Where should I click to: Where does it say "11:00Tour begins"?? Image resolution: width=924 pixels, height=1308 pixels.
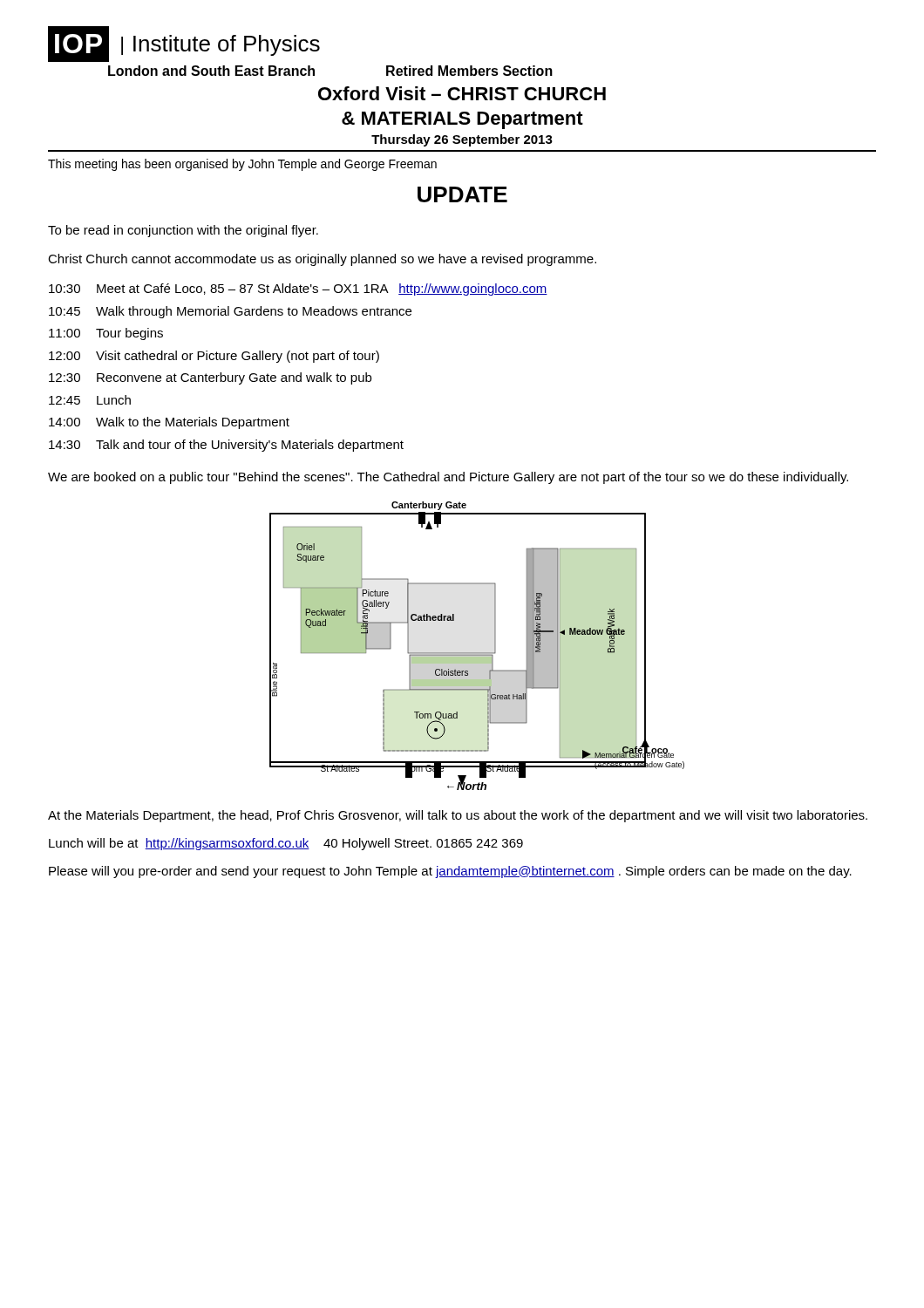point(106,334)
